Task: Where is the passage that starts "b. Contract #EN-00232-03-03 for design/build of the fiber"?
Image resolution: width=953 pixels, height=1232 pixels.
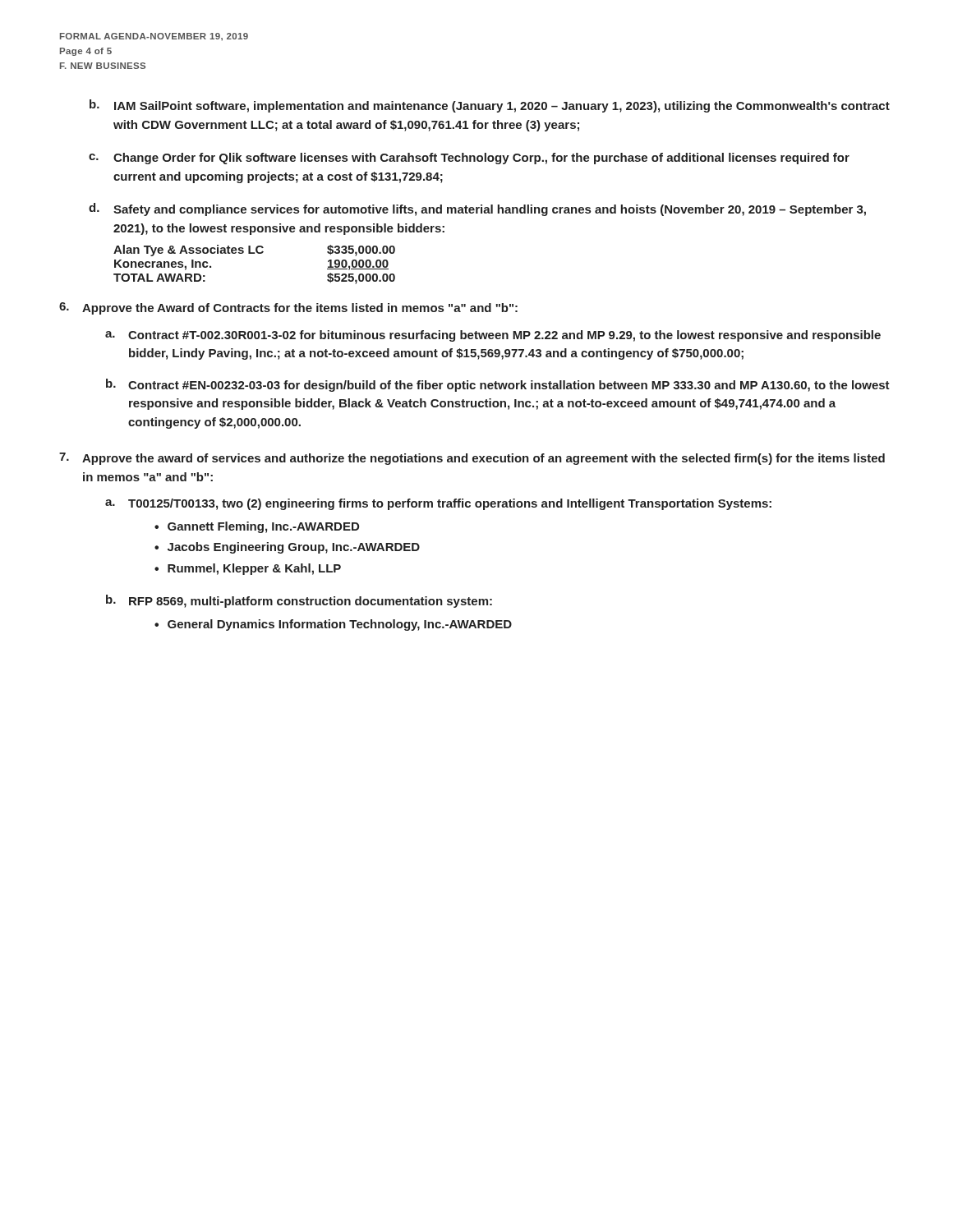Action: 499,403
